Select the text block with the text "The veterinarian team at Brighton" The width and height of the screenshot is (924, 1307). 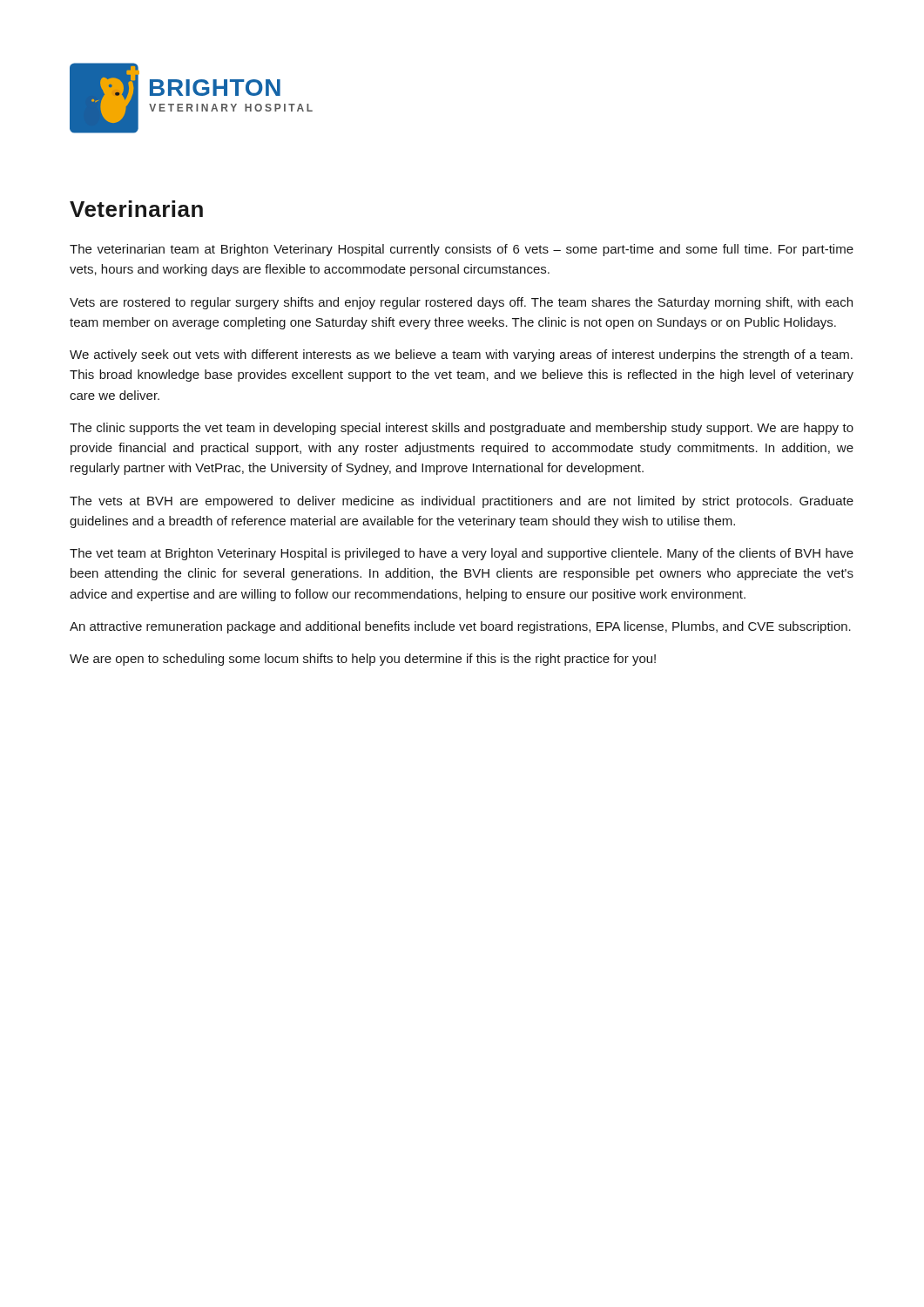462,259
